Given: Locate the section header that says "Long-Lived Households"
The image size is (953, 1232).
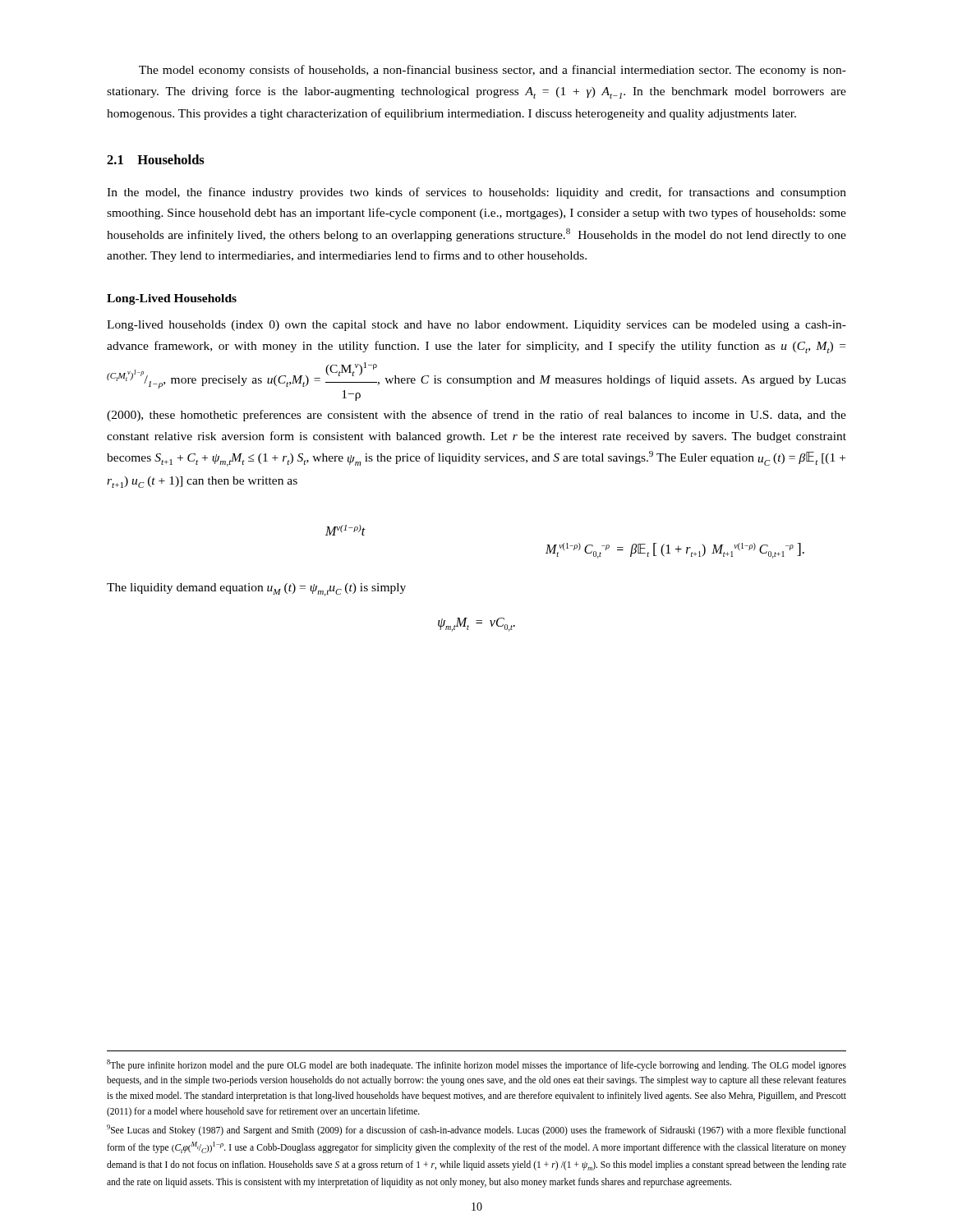Looking at the screenshot, I should (x=172, y=298).
